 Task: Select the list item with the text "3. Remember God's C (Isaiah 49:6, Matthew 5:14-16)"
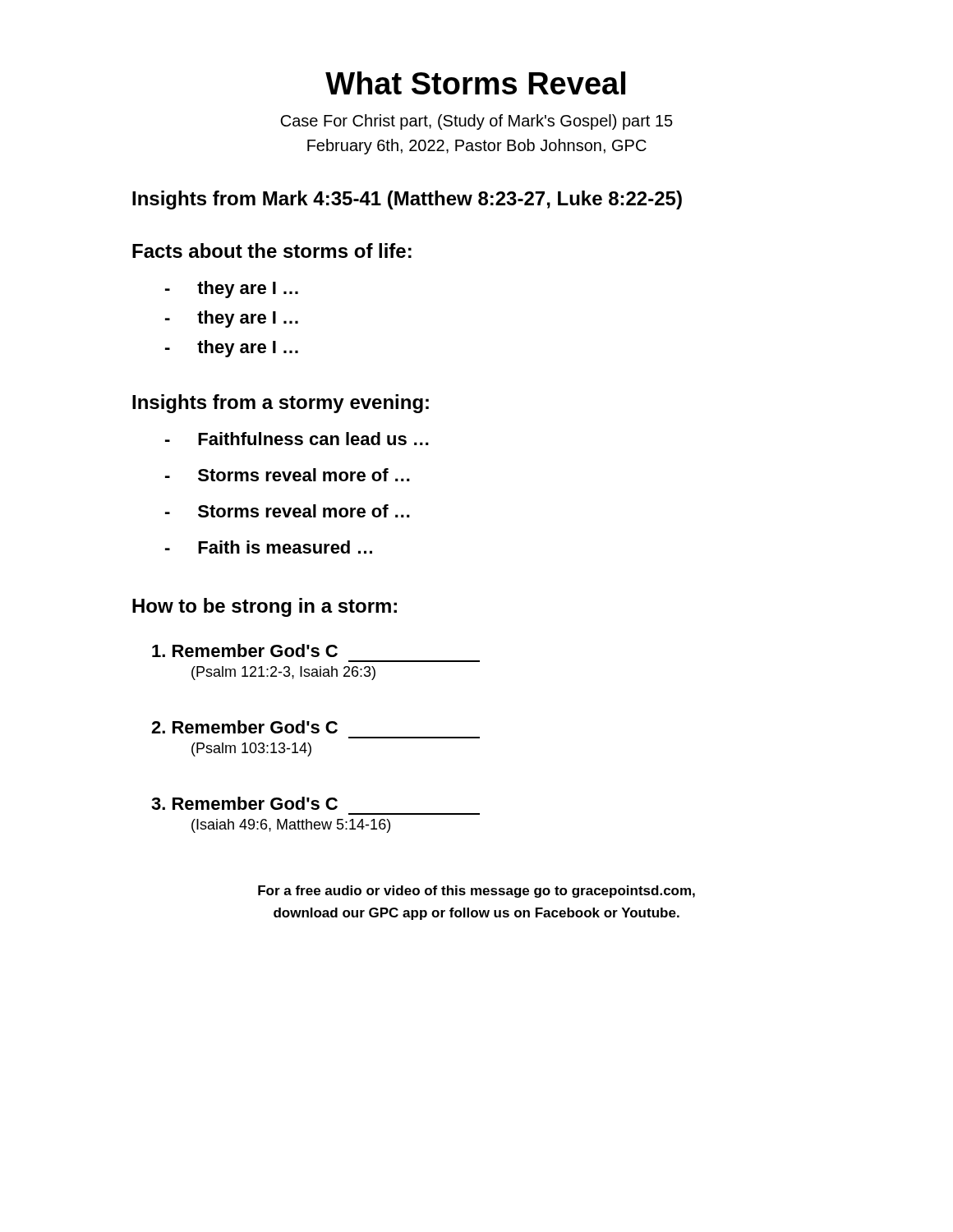[486, 813]
